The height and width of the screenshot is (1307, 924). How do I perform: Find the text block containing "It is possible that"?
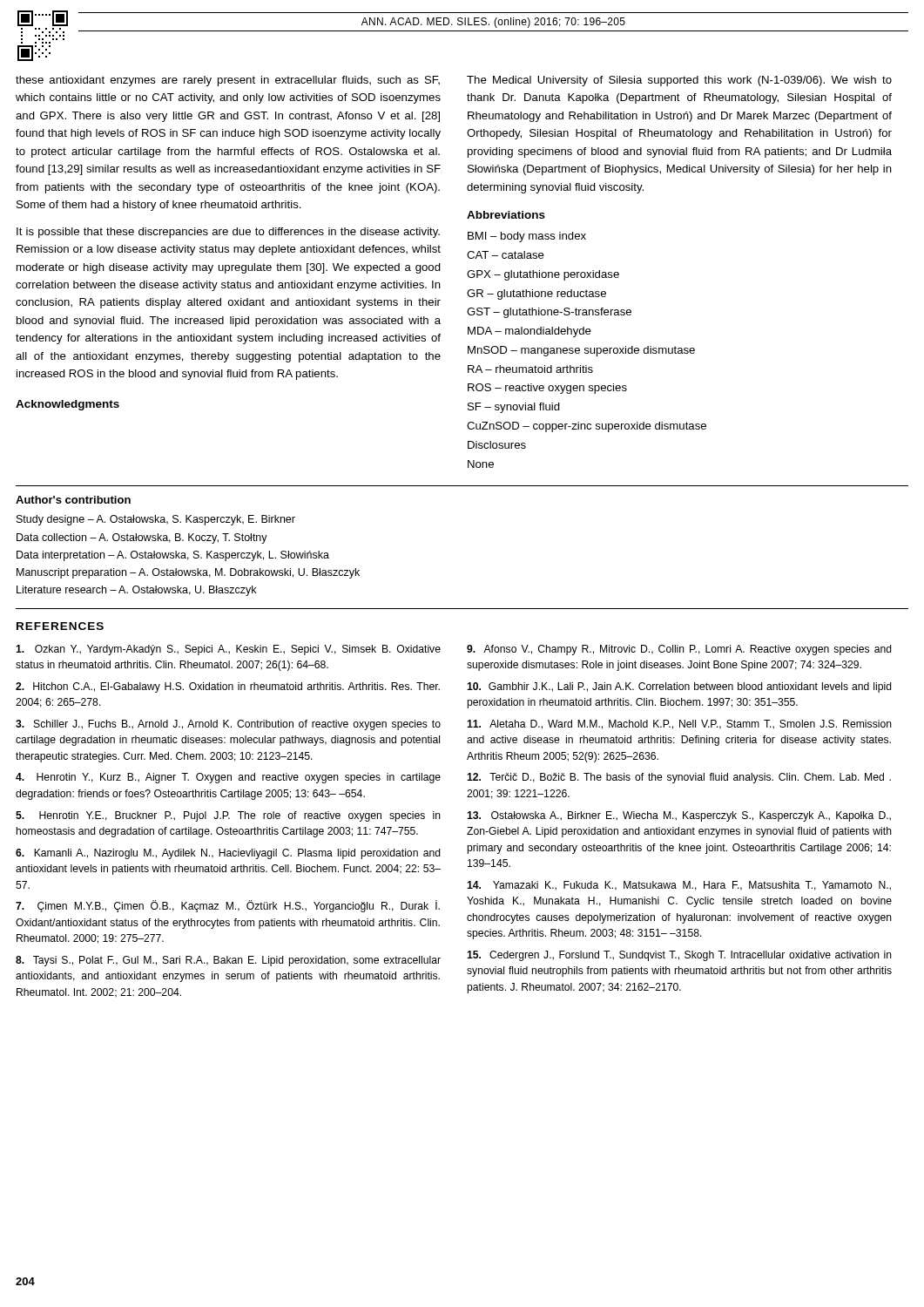pos(228,302)
